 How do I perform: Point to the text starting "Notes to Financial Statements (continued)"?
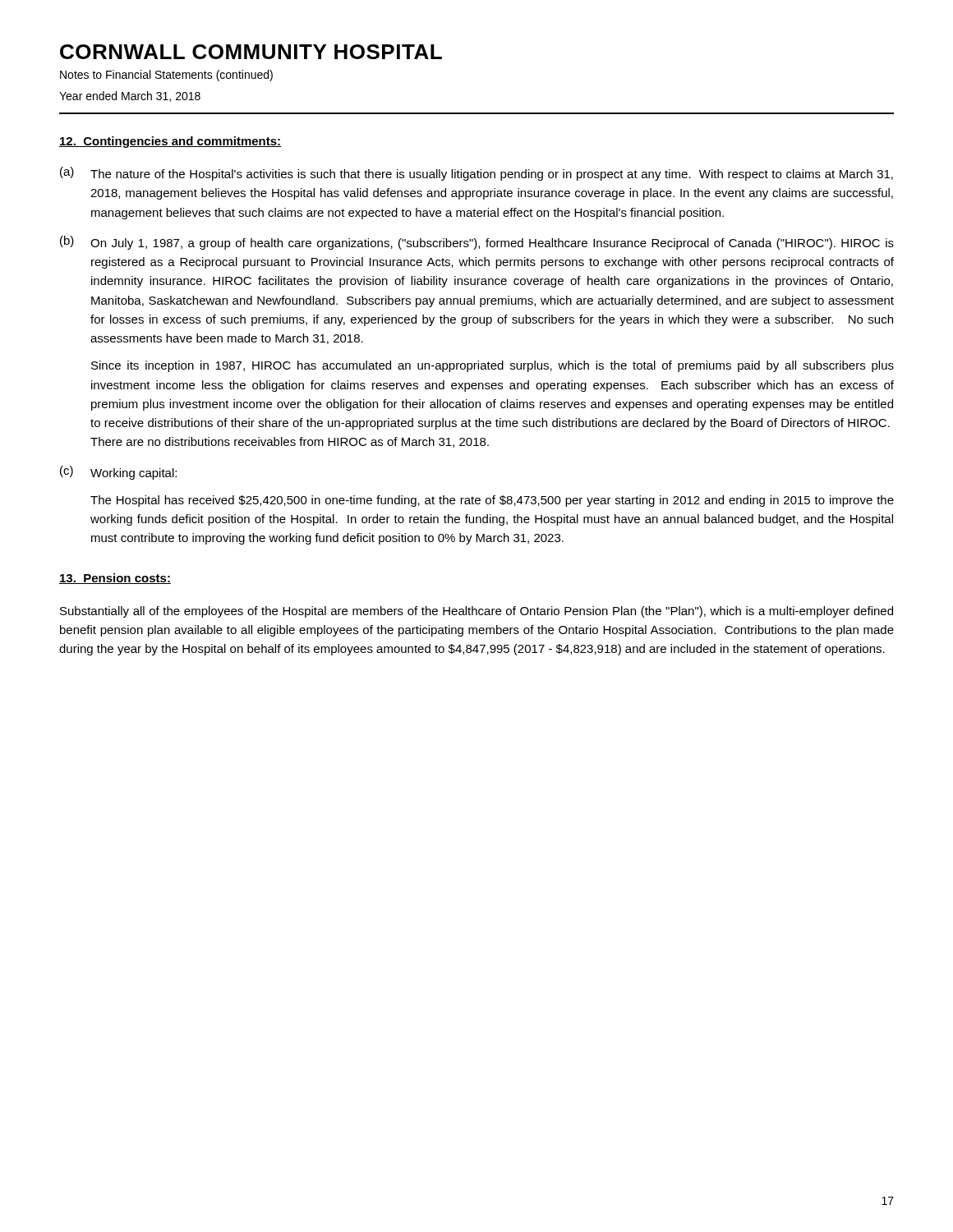[x=166, y=75]
